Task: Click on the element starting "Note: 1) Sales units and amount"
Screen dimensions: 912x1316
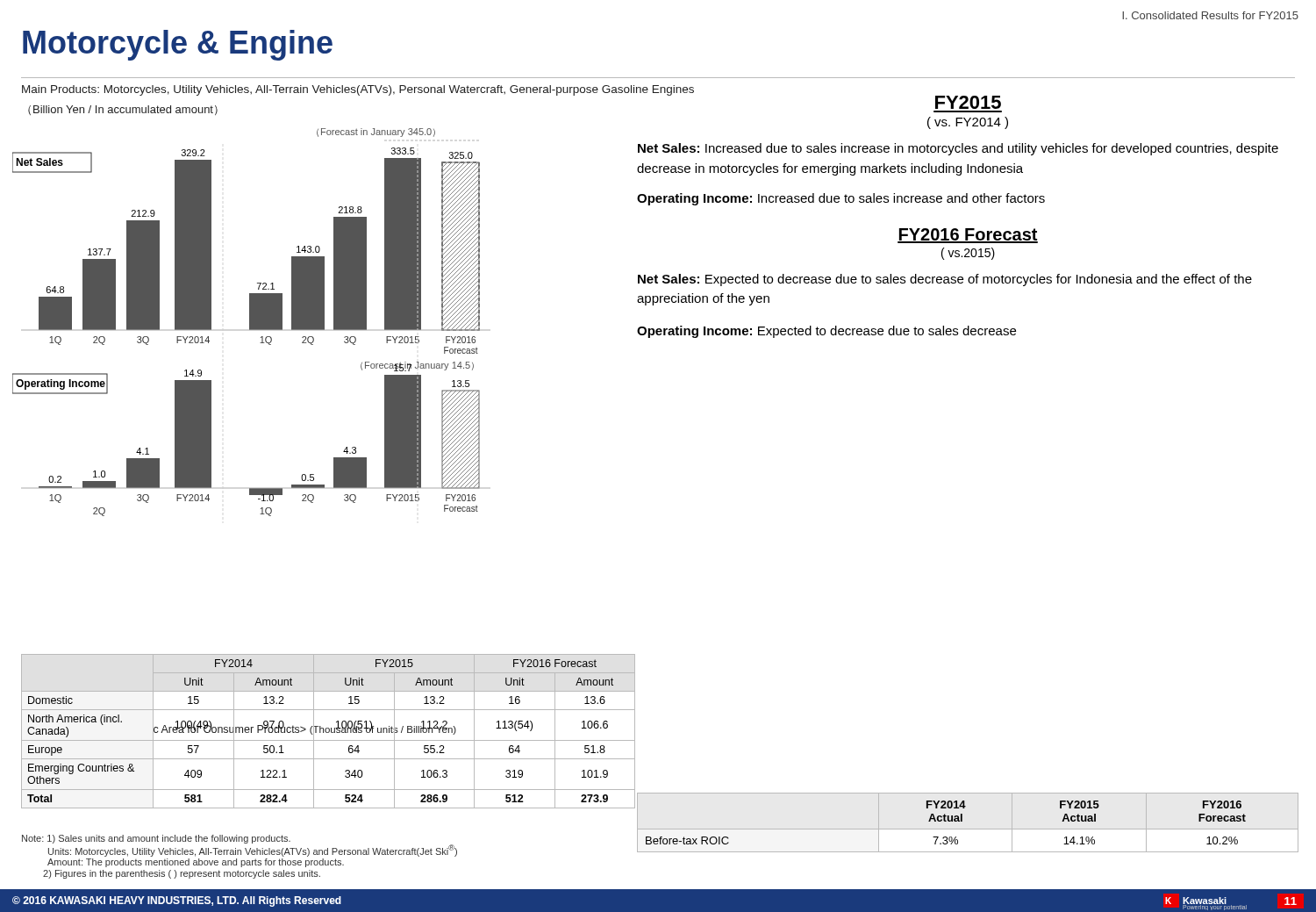Action: [x=328, y=857]
